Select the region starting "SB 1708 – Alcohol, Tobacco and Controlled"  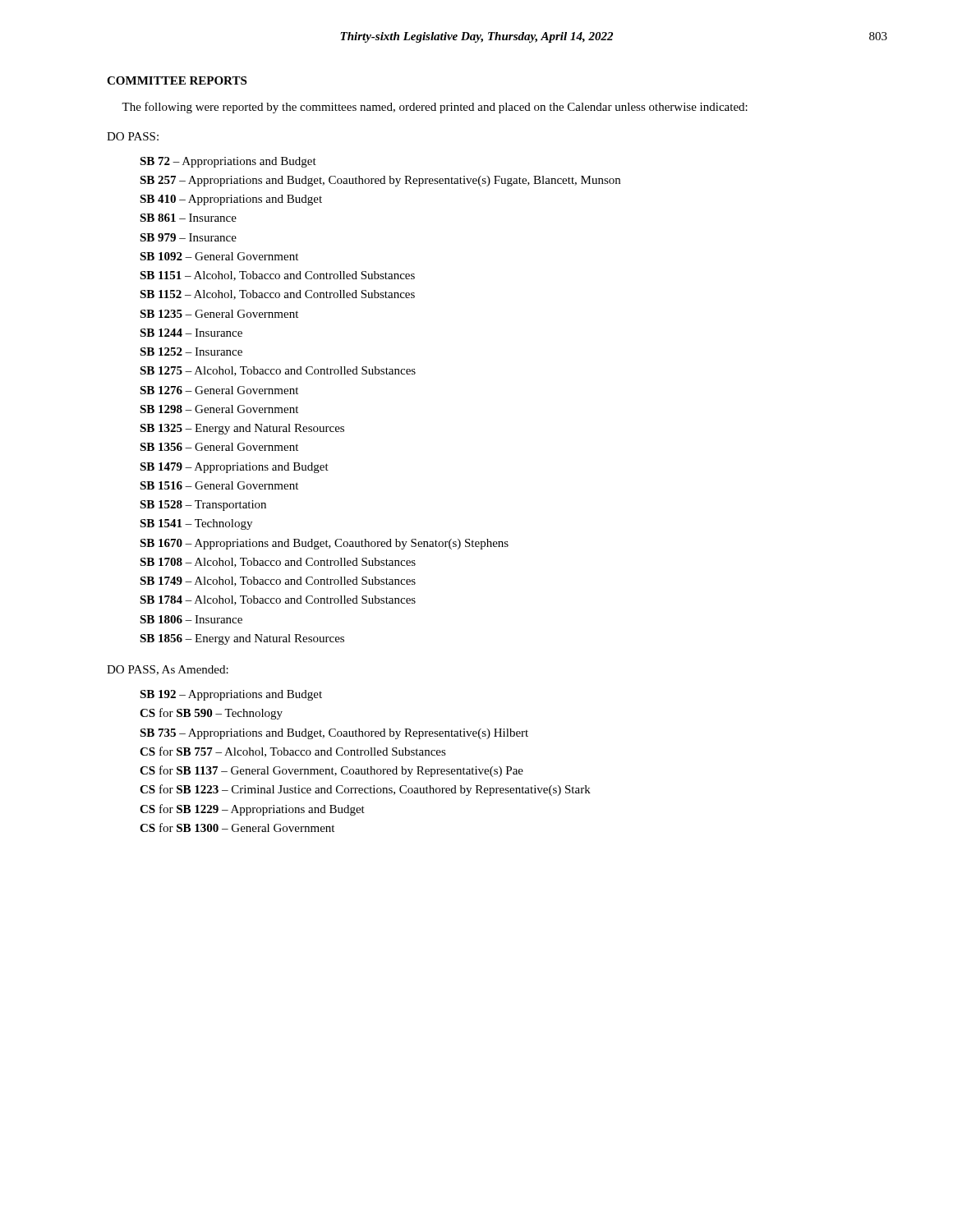278,562
